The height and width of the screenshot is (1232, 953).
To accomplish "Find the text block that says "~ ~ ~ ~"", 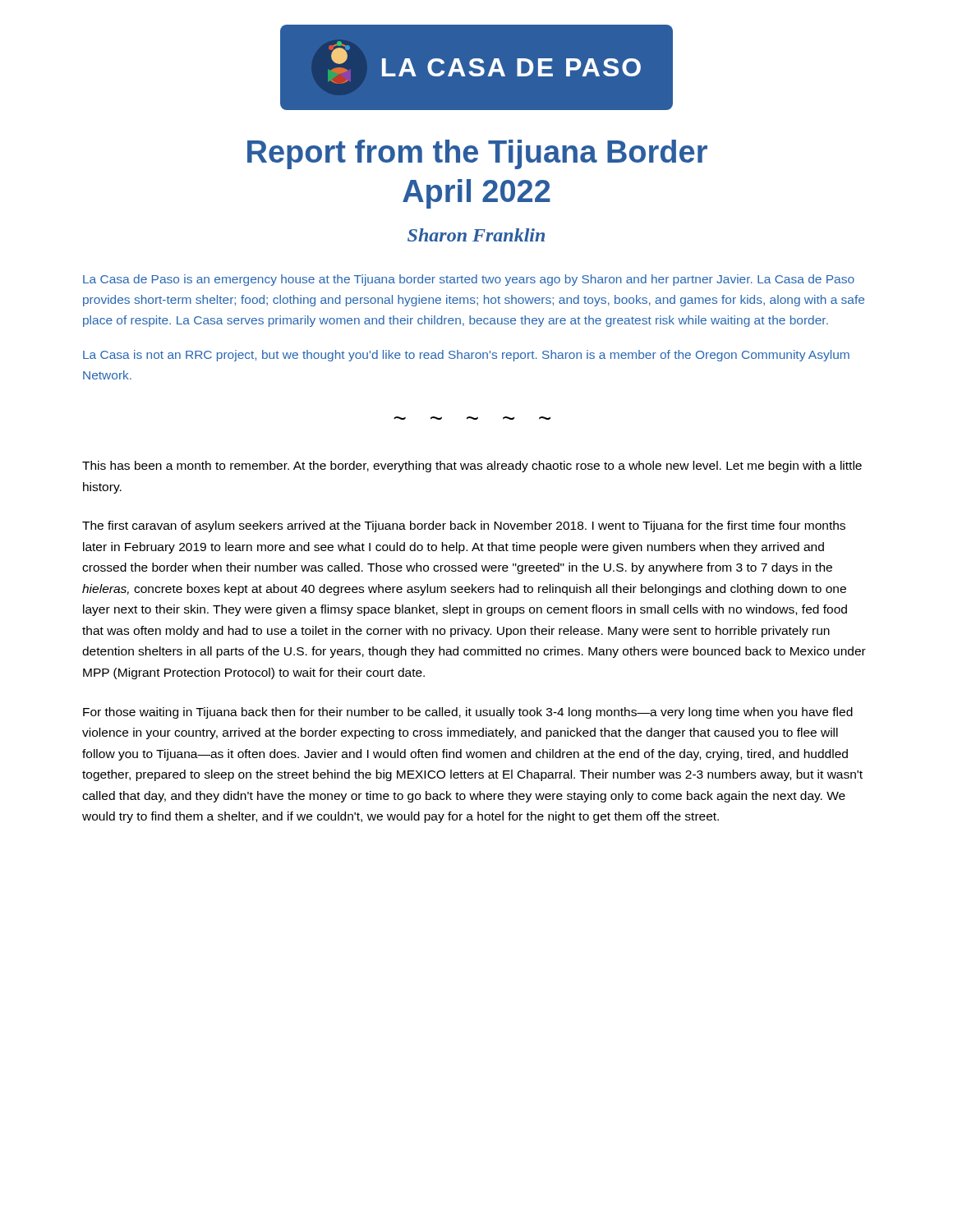I will pyautogui.click(x=476, y=418).
